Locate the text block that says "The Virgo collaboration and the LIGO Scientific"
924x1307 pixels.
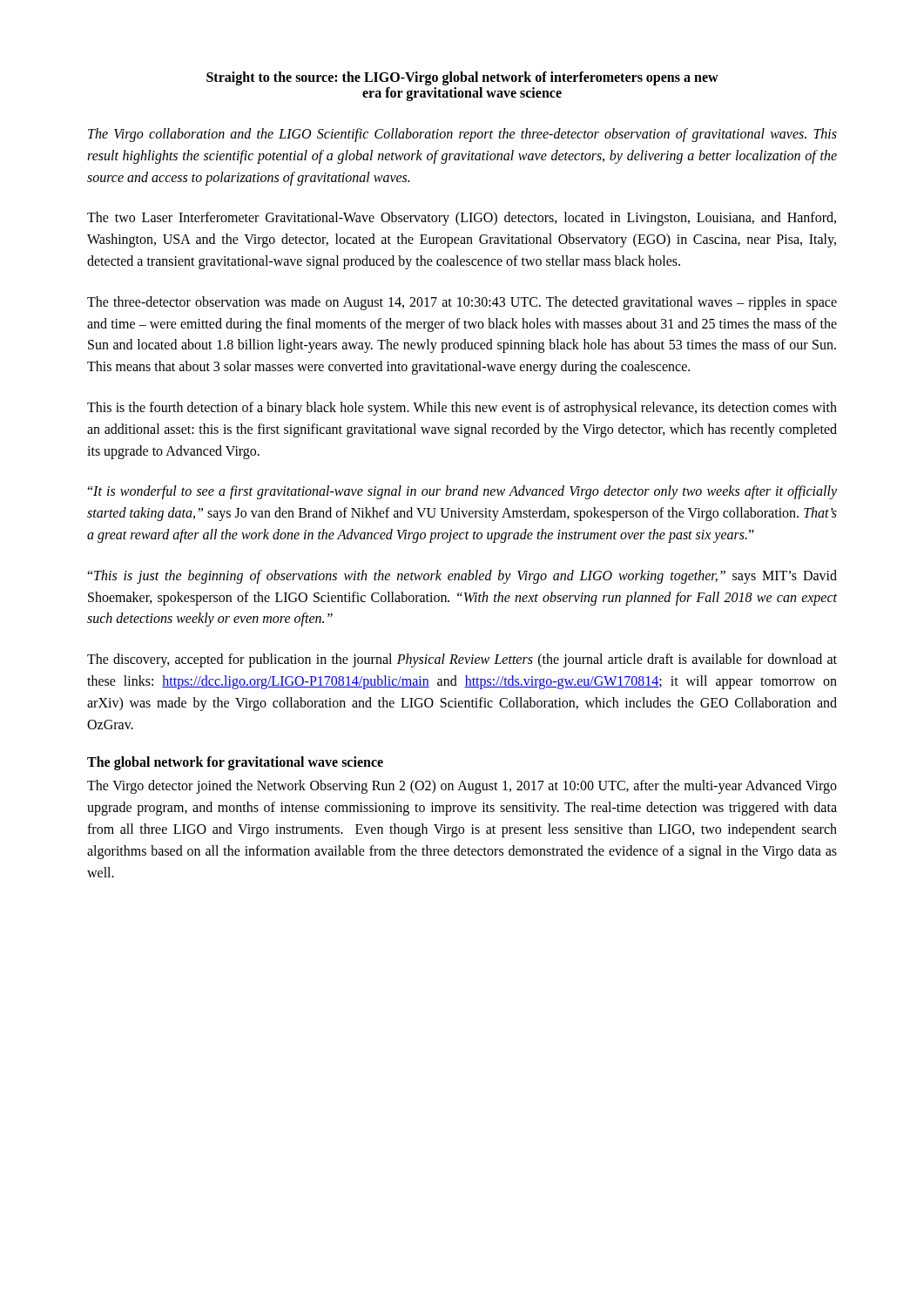tap(462, 155)
